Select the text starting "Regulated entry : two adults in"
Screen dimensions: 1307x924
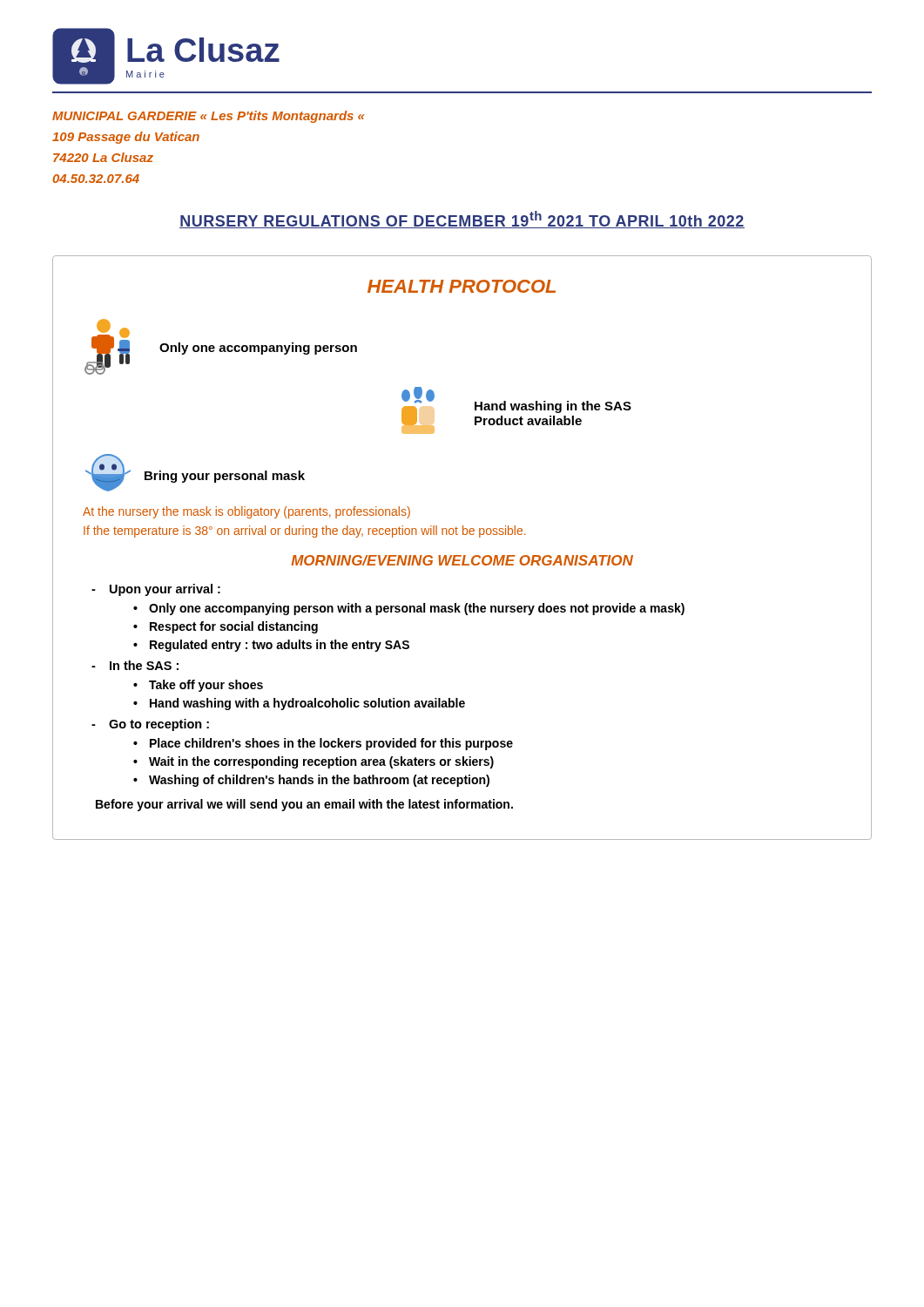click(x=279, y=645)
